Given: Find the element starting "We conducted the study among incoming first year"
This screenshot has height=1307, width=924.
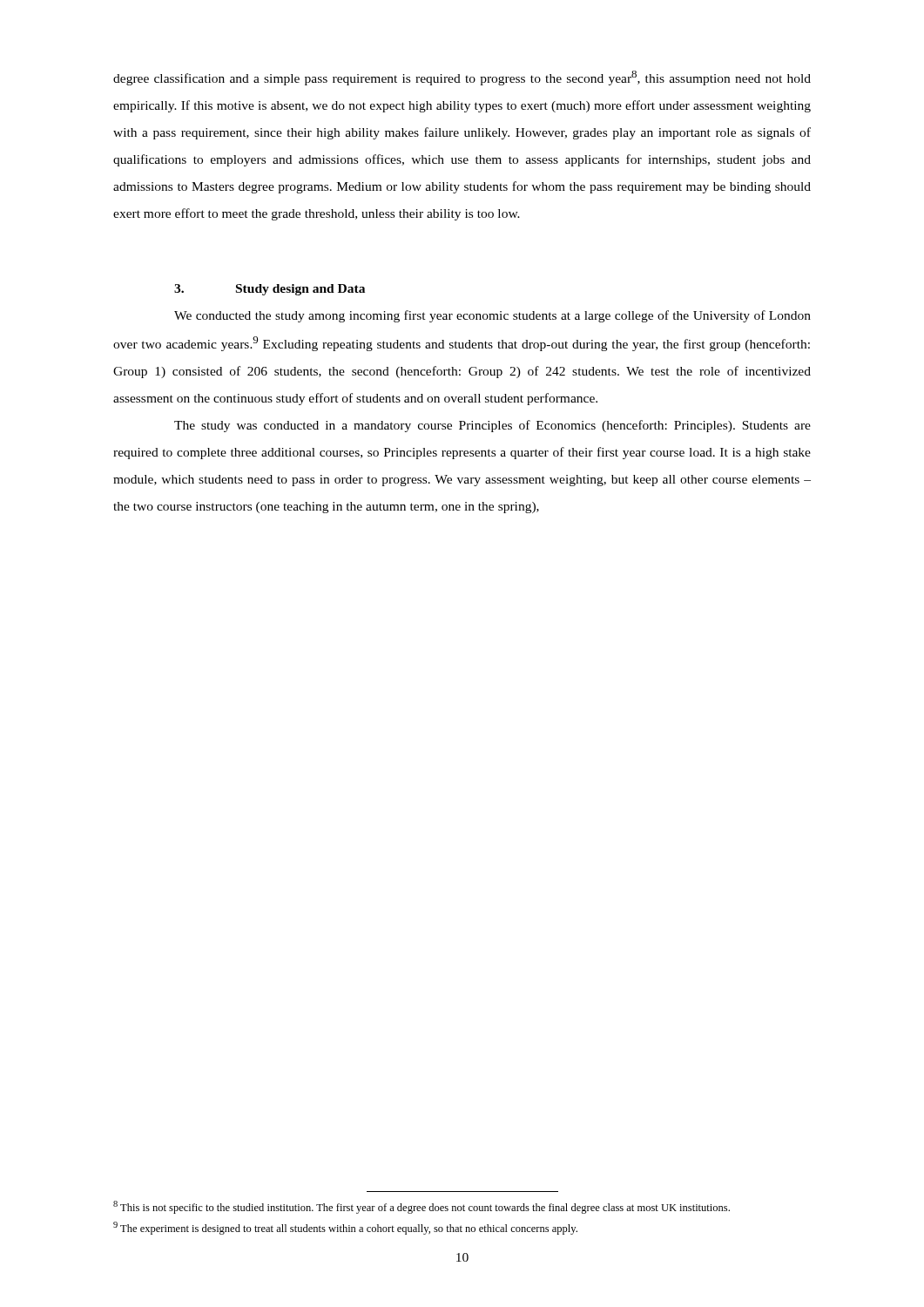Looking at the screenshot, I should 462,357.
